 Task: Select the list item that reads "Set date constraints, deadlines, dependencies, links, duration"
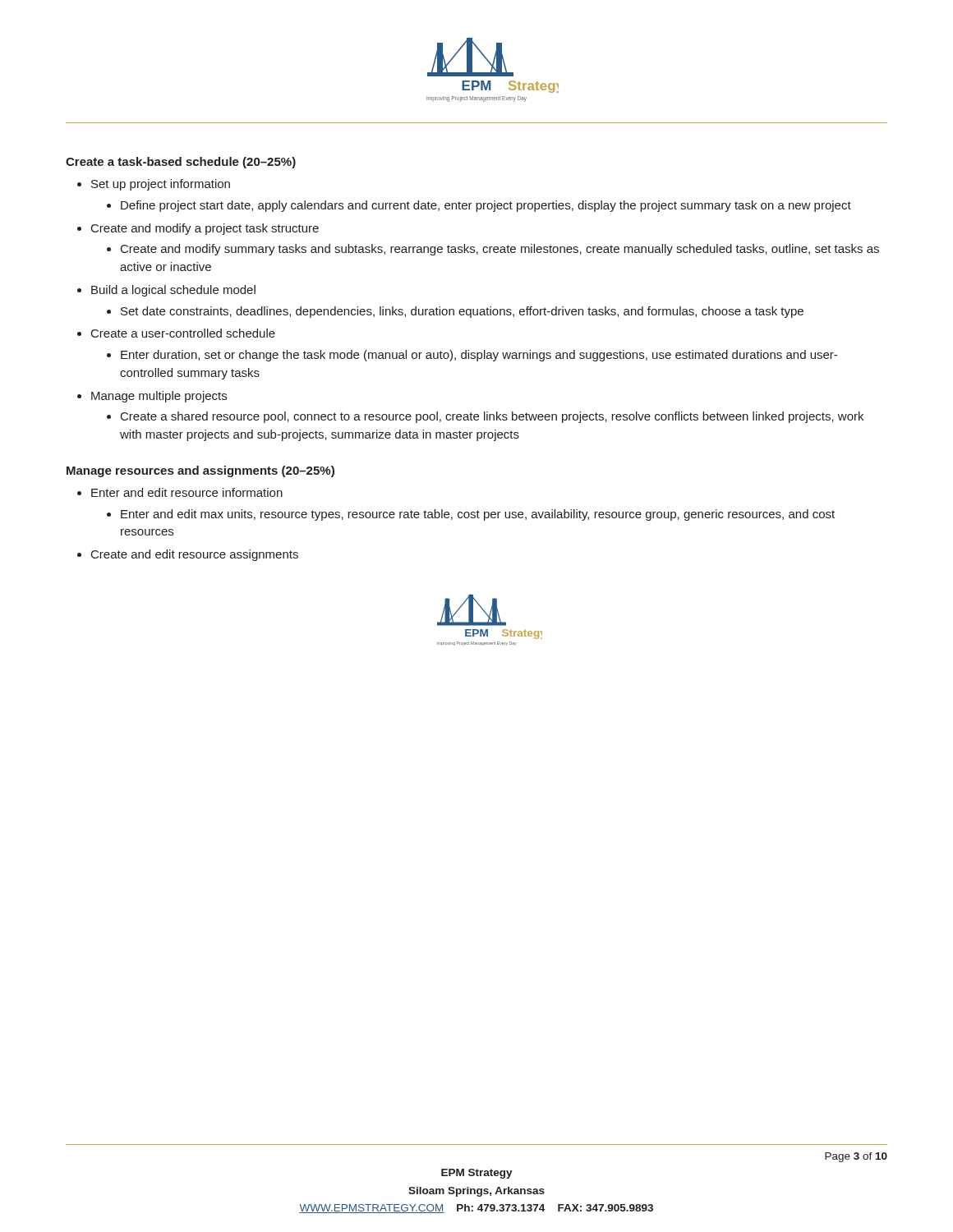(x=462, y=310)
